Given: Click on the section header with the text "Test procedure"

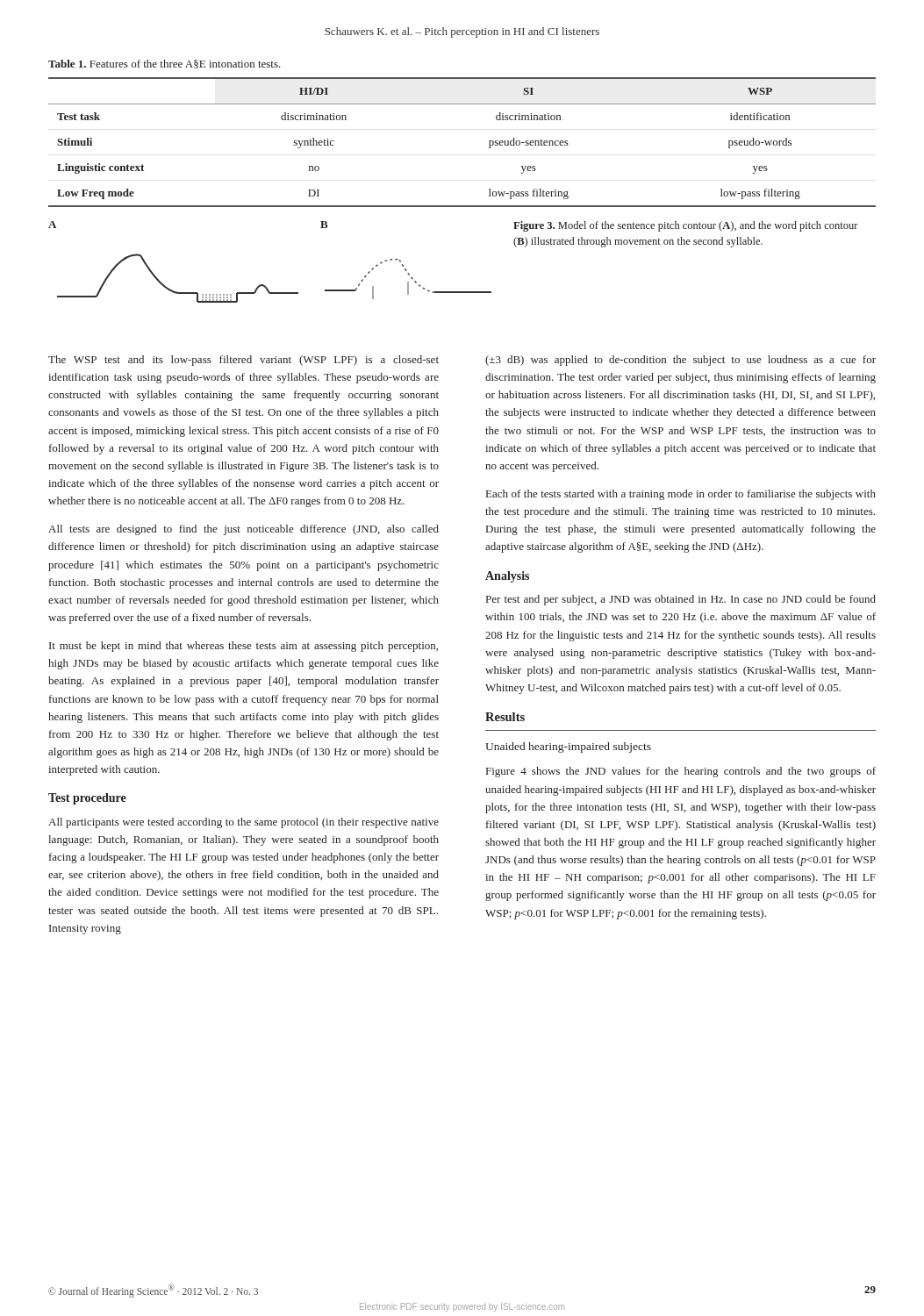Looking at the screenshot, I should (x=87, y=799).
